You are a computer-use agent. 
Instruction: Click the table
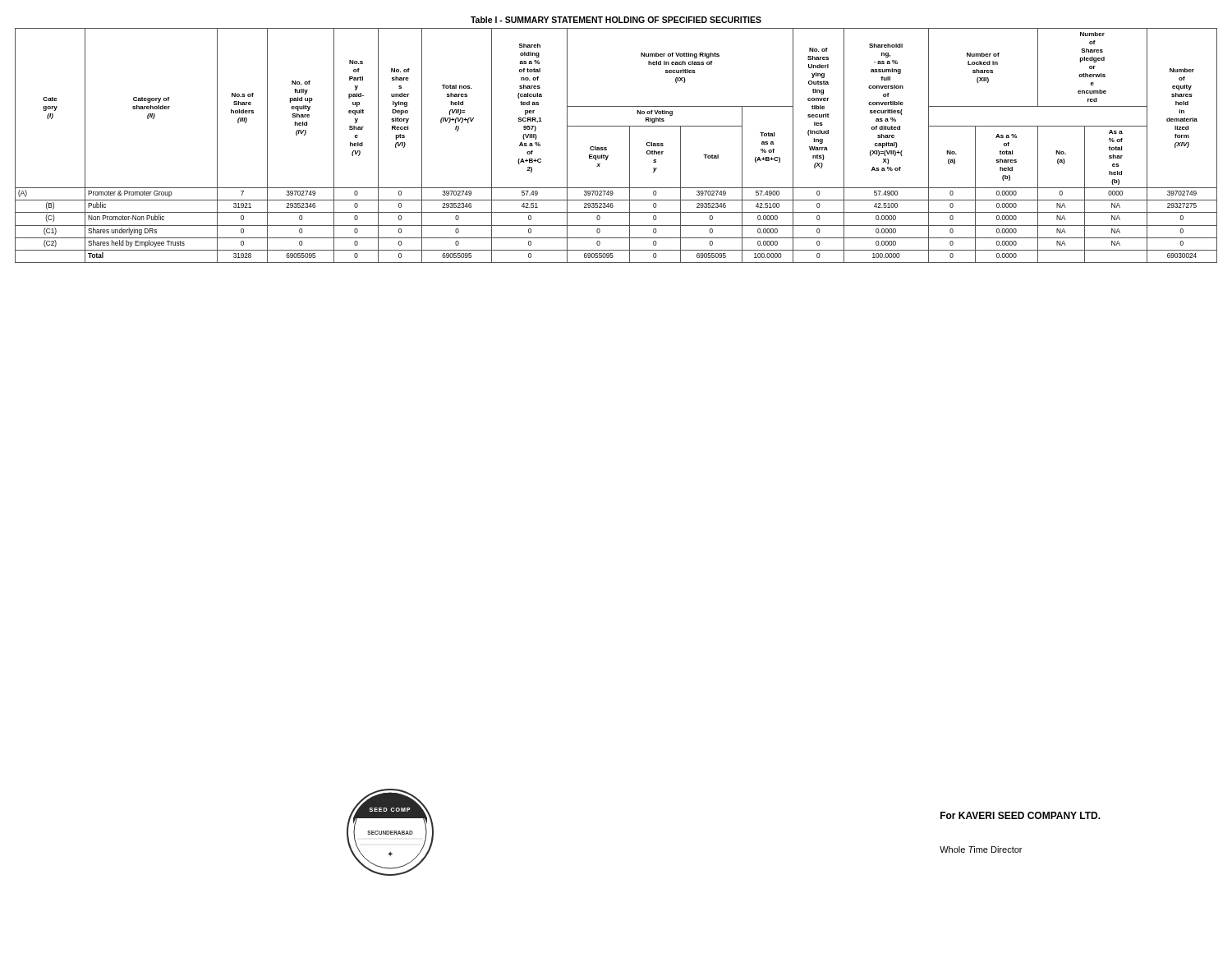click(x=616, y=146)
